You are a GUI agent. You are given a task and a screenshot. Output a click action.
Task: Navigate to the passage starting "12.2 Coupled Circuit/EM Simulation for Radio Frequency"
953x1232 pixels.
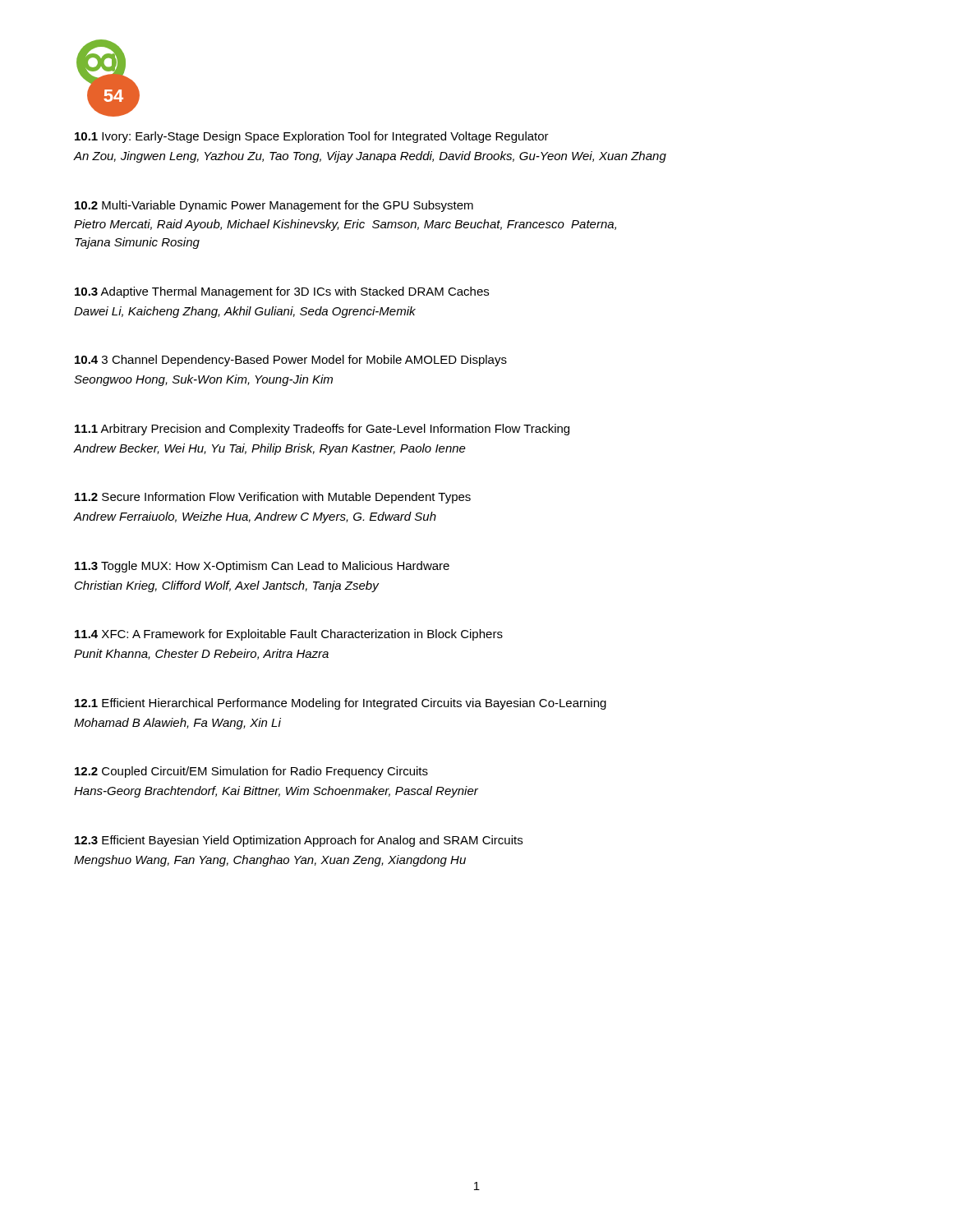click(x=476, y=781)
